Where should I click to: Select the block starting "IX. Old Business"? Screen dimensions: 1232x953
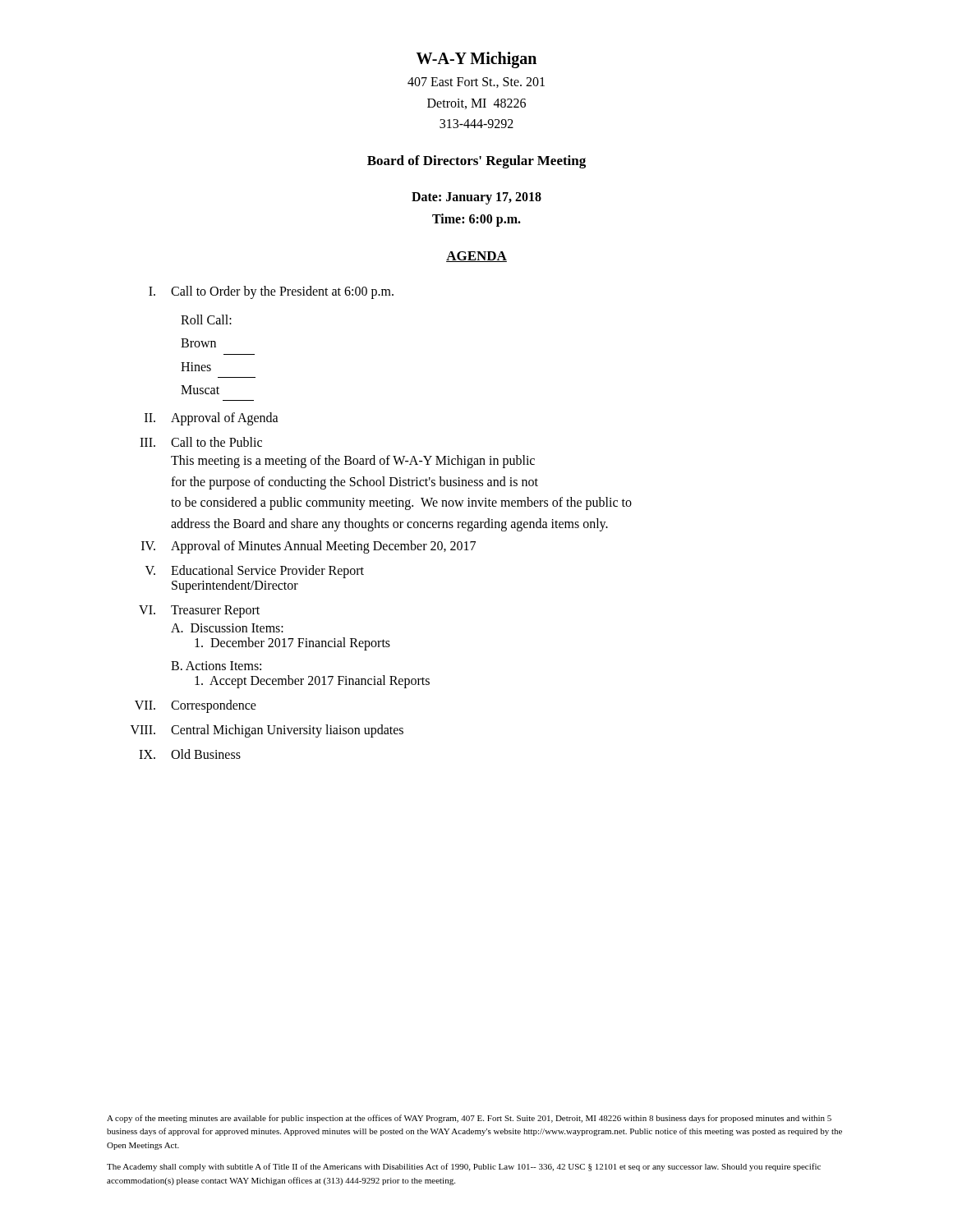(190, 754)
